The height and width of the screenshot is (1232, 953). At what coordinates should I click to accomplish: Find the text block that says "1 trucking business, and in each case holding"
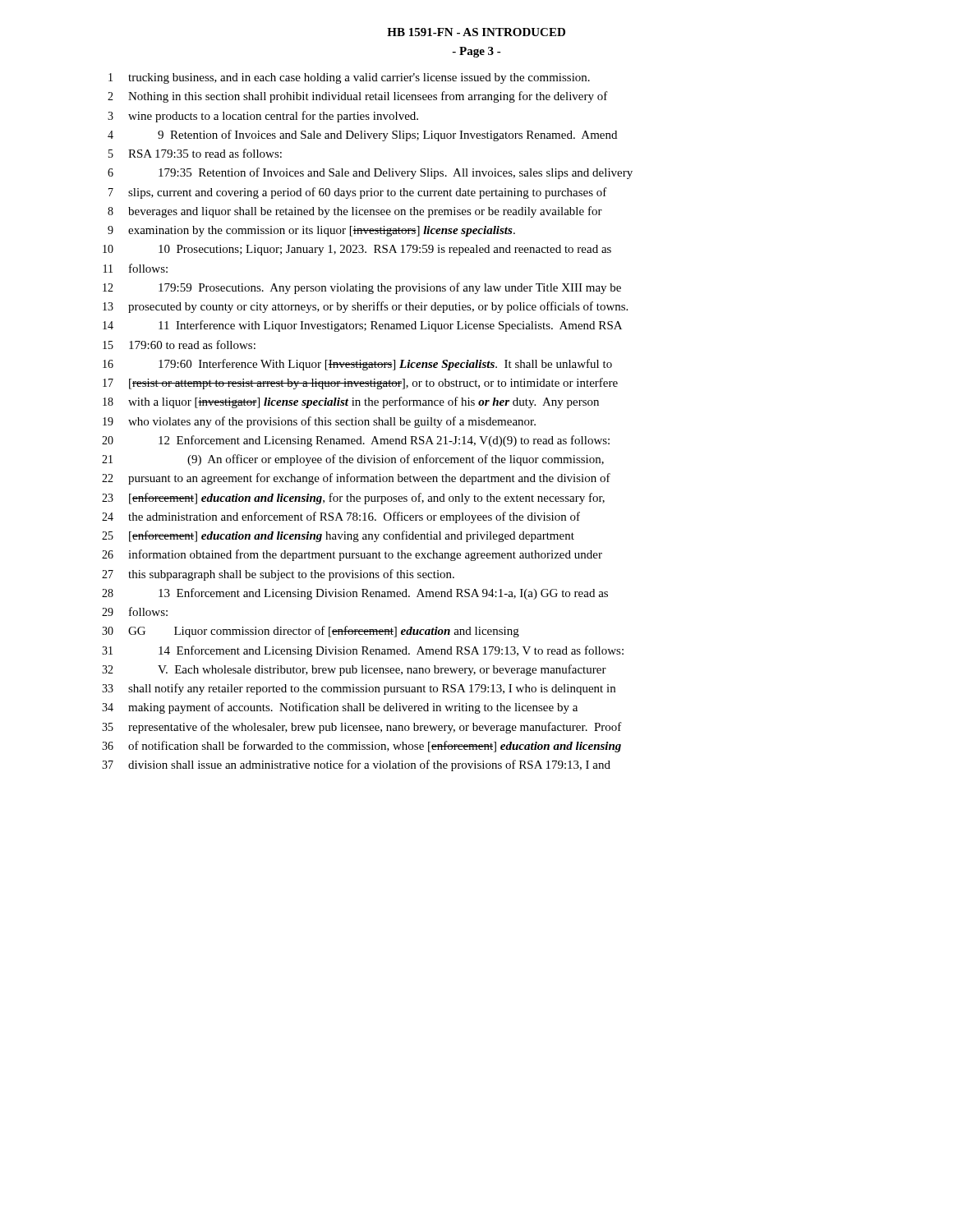tap(485, 78)
